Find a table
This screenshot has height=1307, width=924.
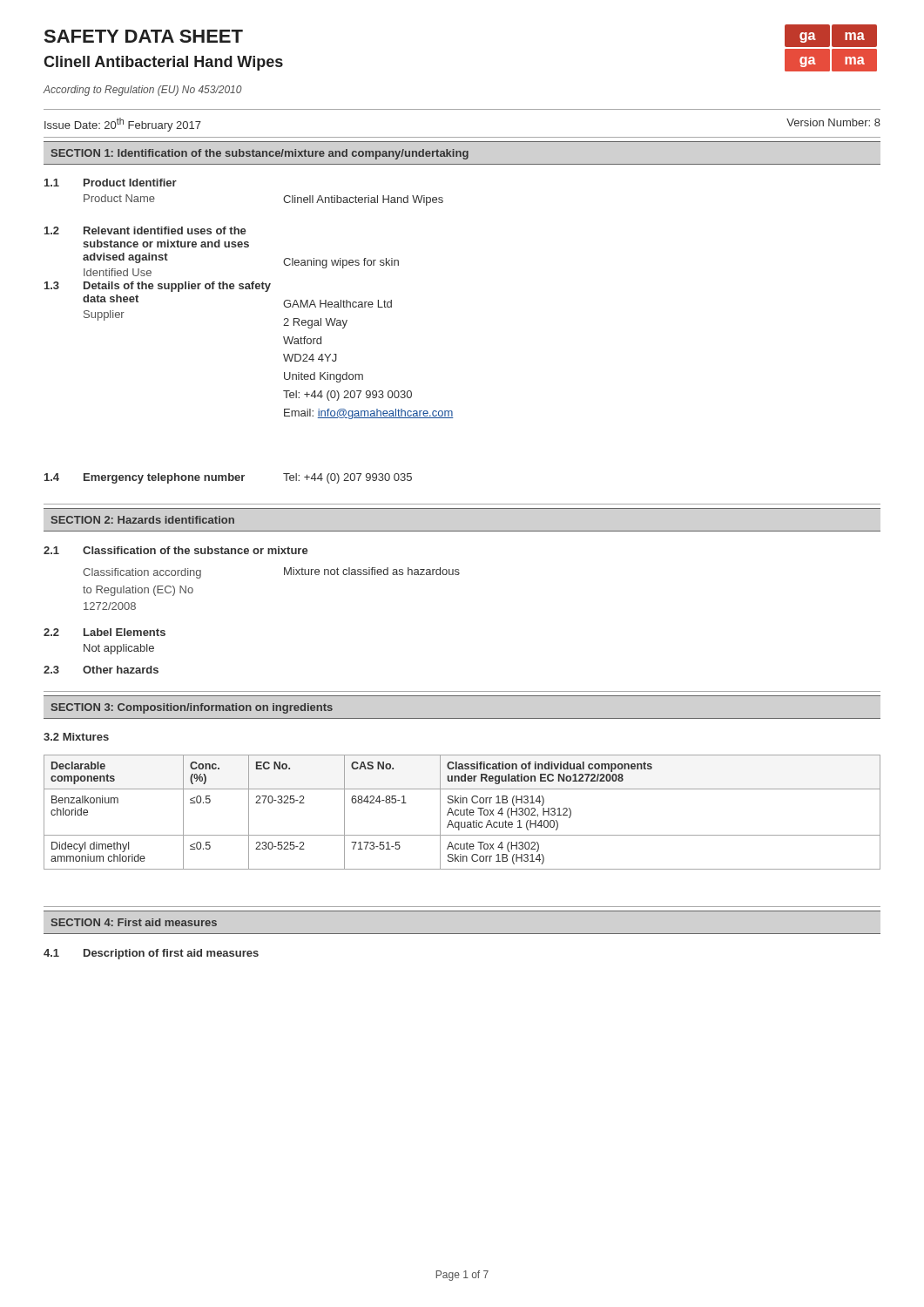tap(462, 812)
